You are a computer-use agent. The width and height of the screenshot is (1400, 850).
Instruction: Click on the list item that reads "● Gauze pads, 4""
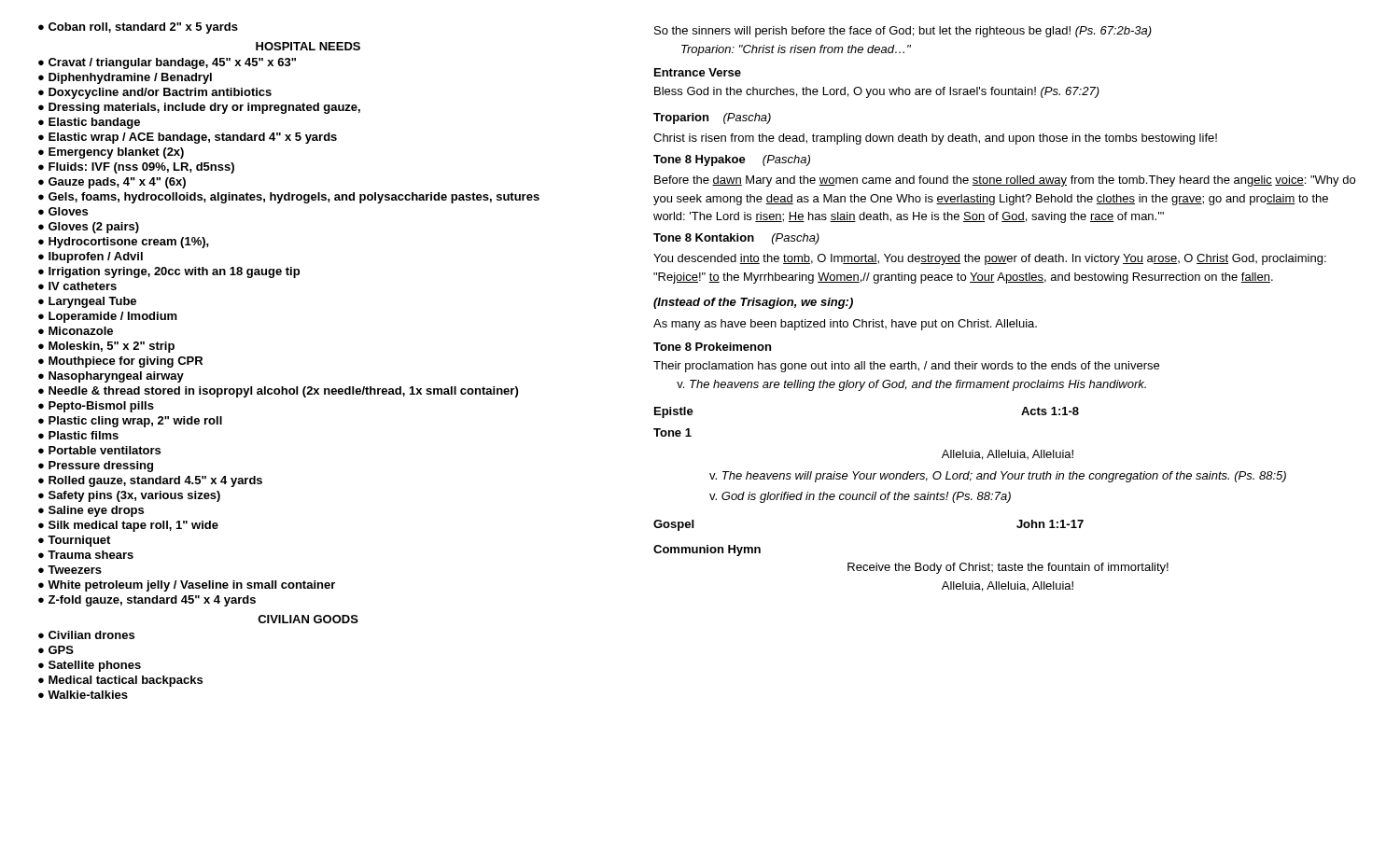click(112, 181)
